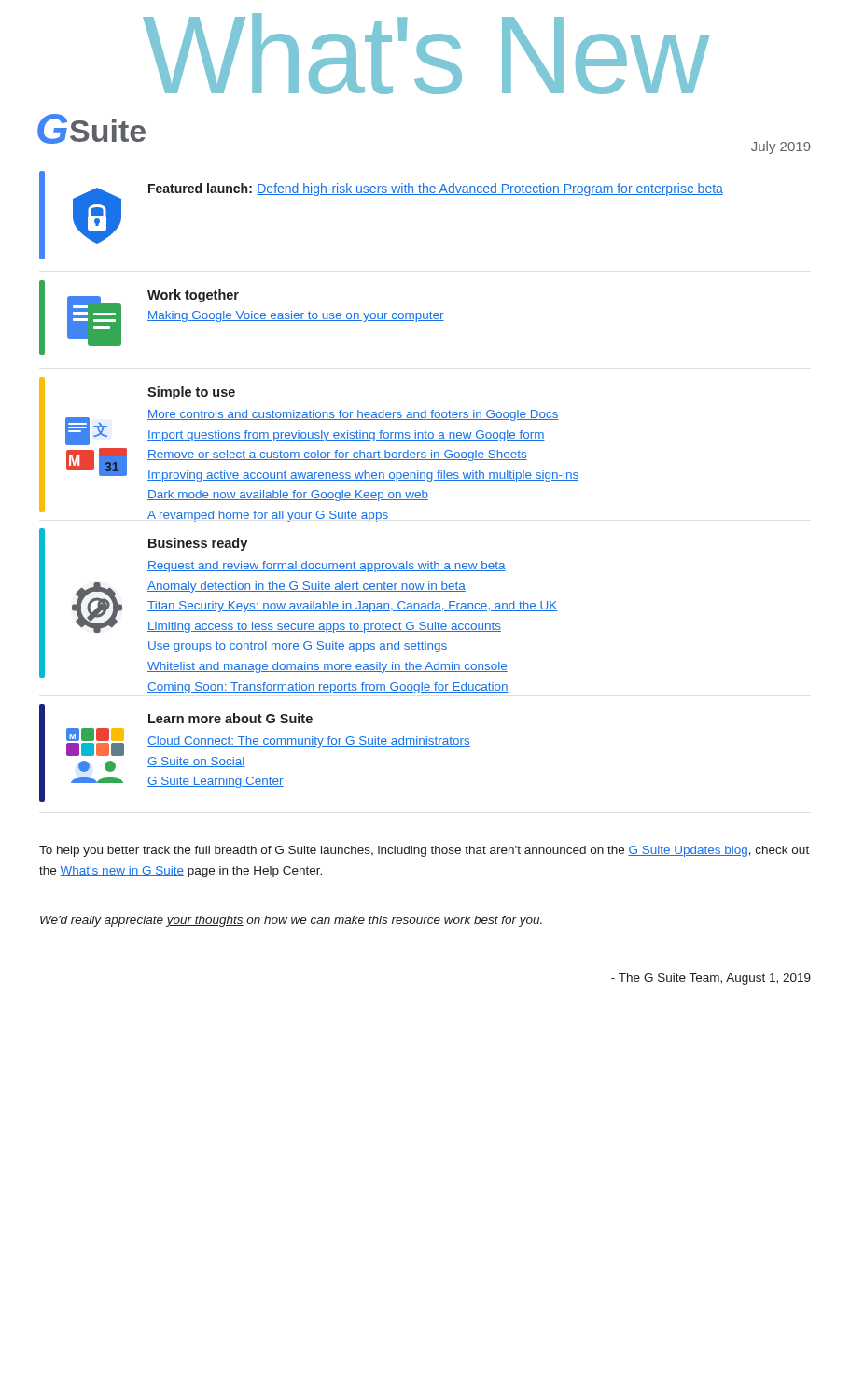The image size is (850, 1400).
Task: Point to the passage starting "Business ready"
Action: click(197, 543)
